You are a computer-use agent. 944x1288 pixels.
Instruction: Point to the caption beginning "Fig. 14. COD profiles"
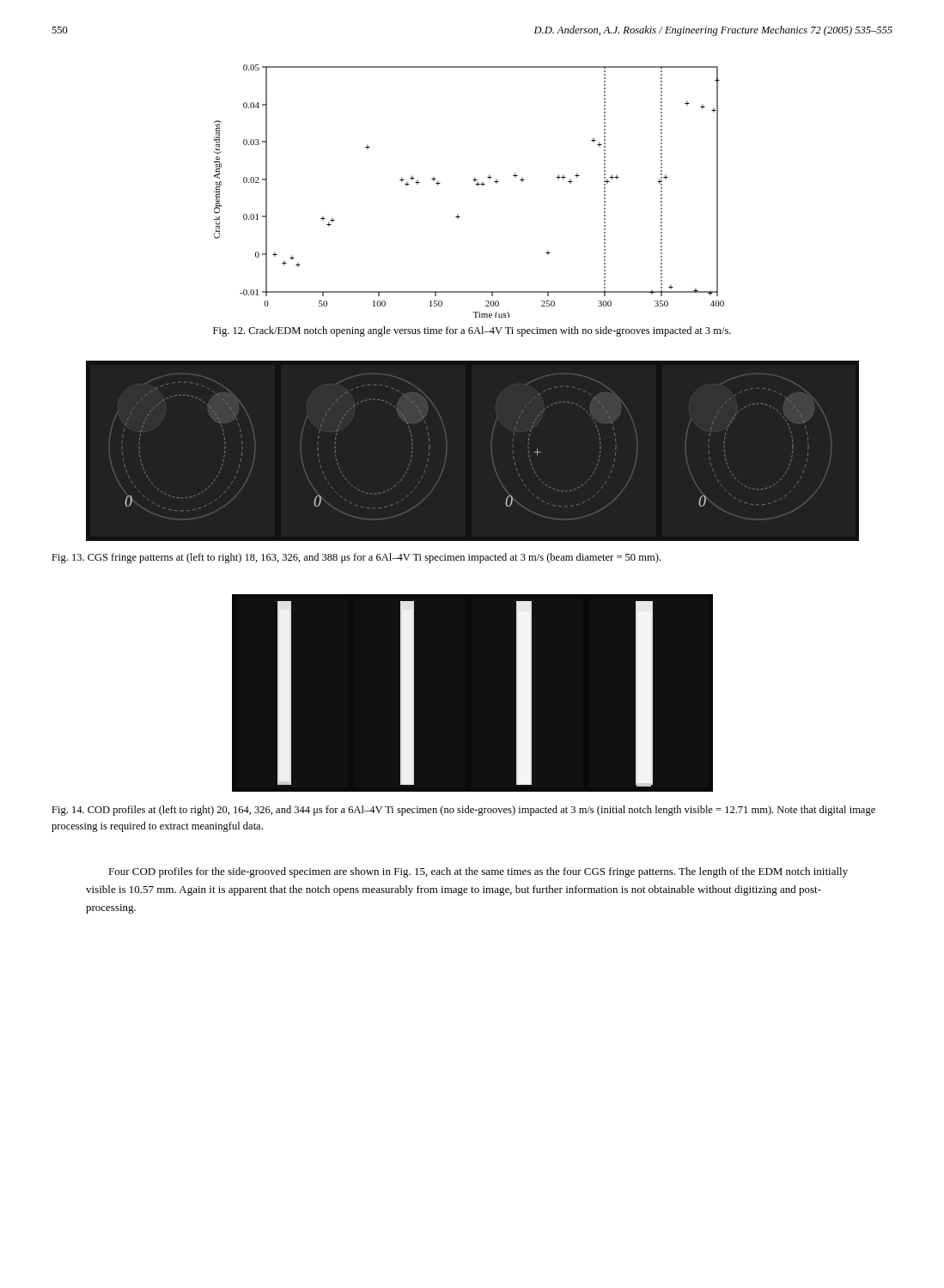[464, 818]
